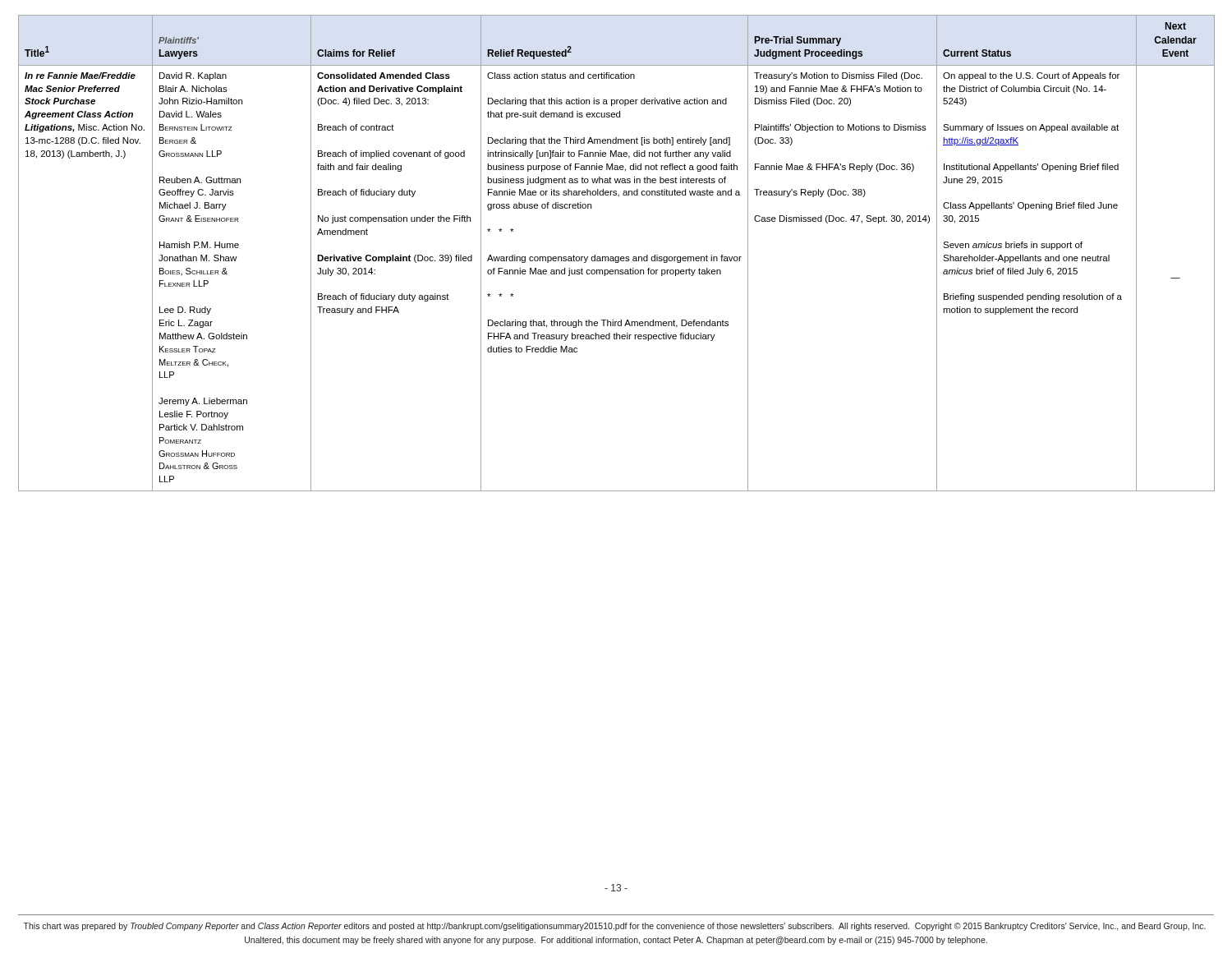Screen dimensions: 953x1232
Task: Select a table
Action: (x=616, y=443)
